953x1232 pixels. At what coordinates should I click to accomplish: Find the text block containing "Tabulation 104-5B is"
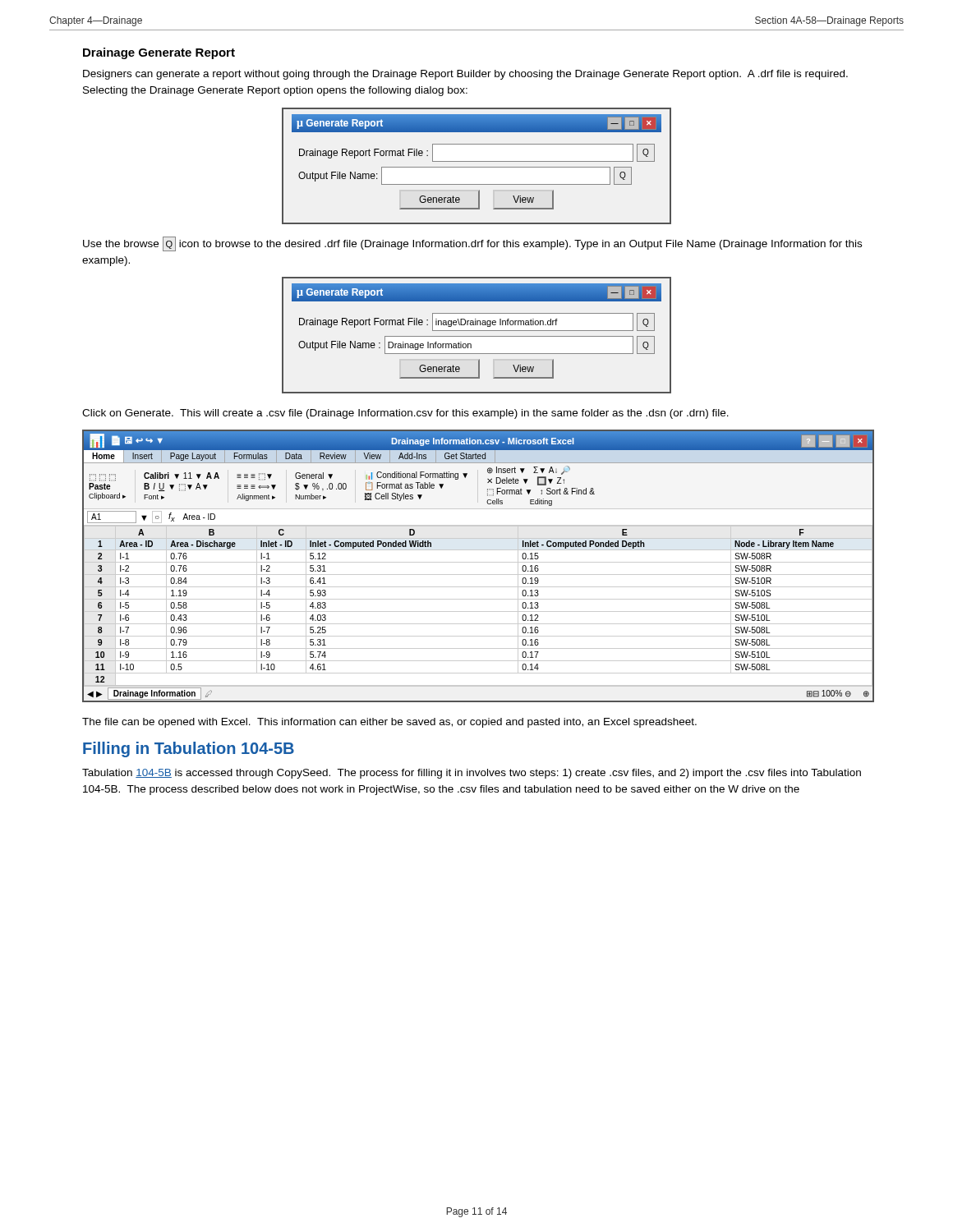pyautogui.click(x=472, y=781)
